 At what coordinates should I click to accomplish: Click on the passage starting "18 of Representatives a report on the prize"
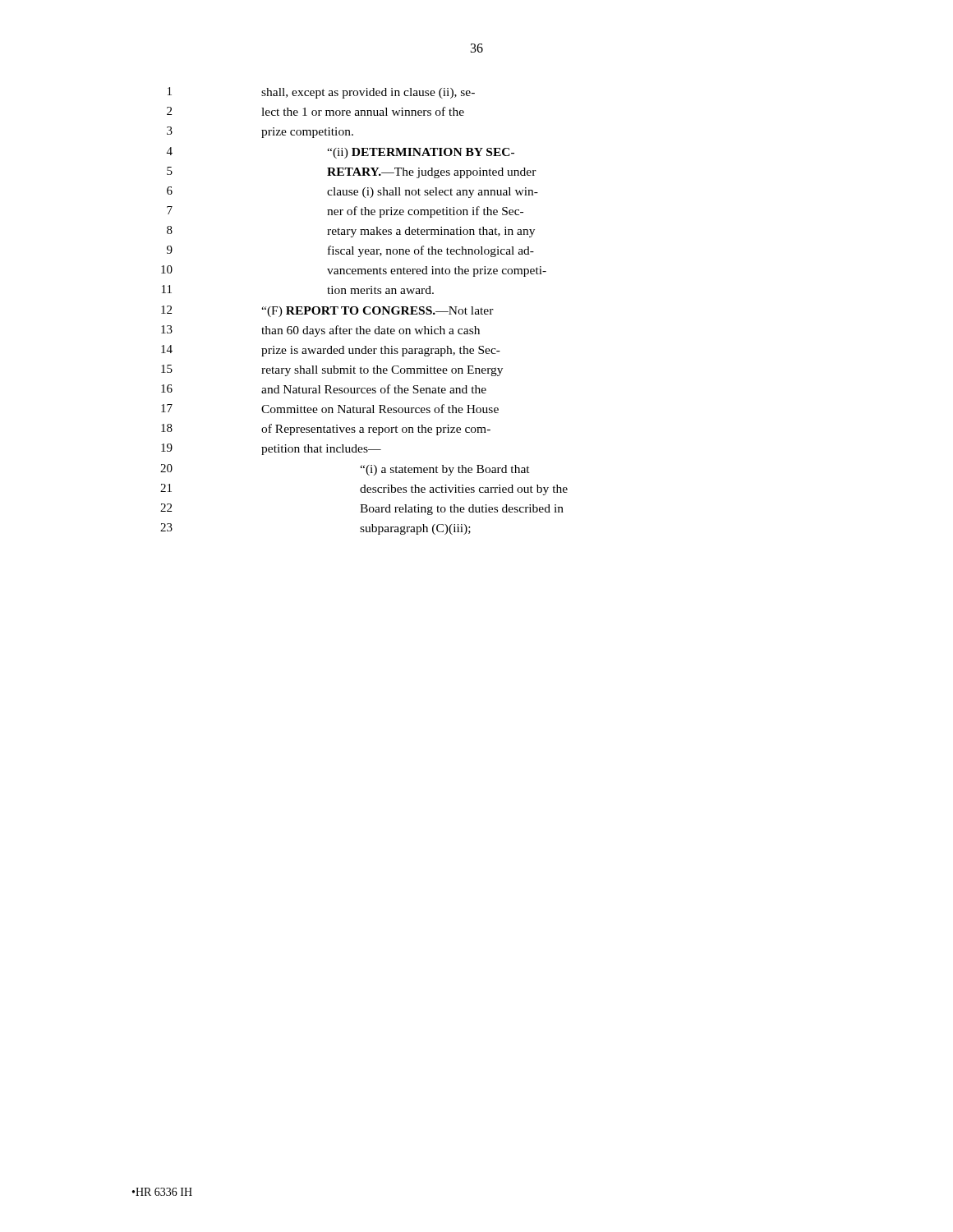point(501,429)
